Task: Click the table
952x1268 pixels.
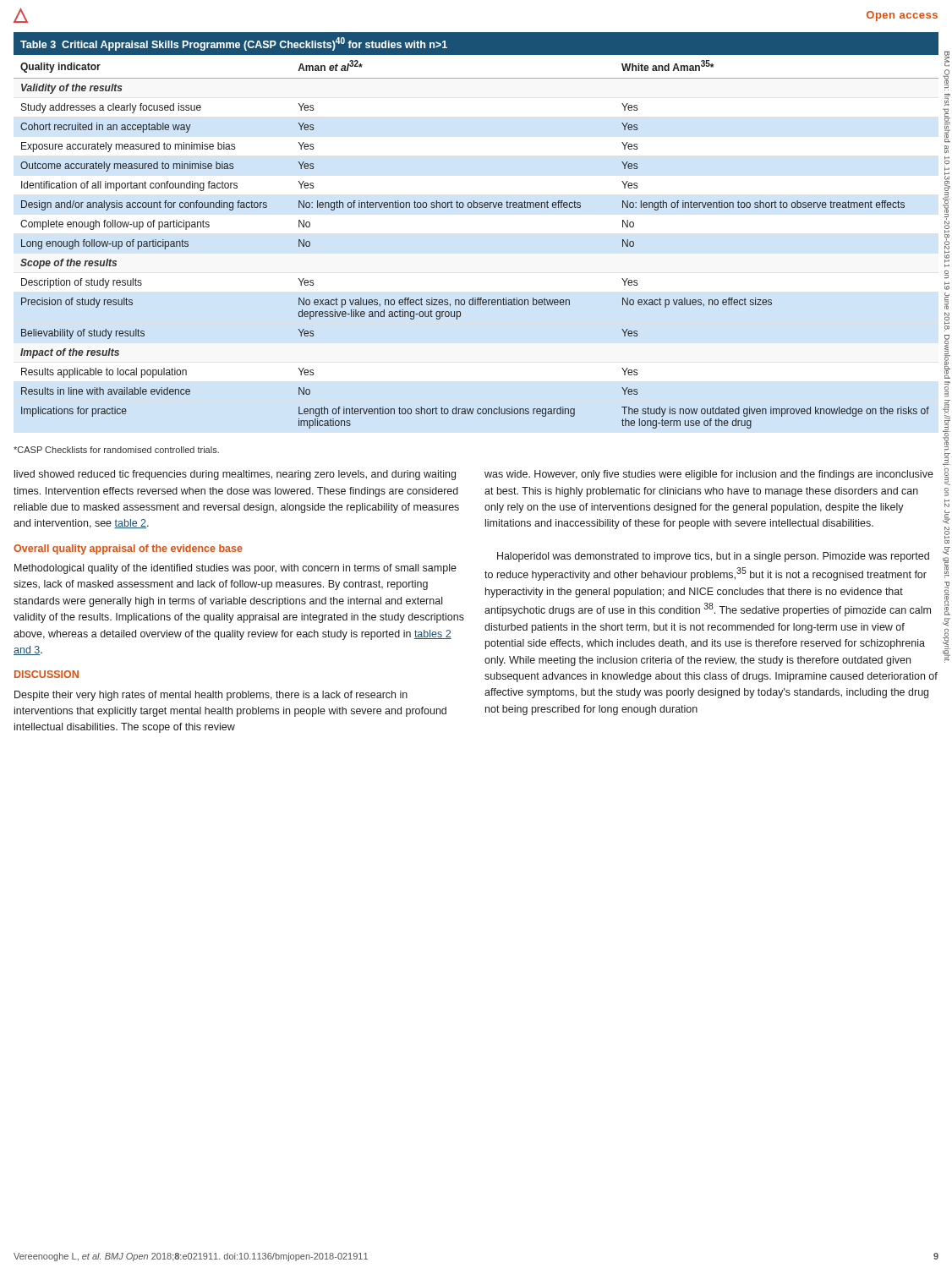Action: click(476, 232)
